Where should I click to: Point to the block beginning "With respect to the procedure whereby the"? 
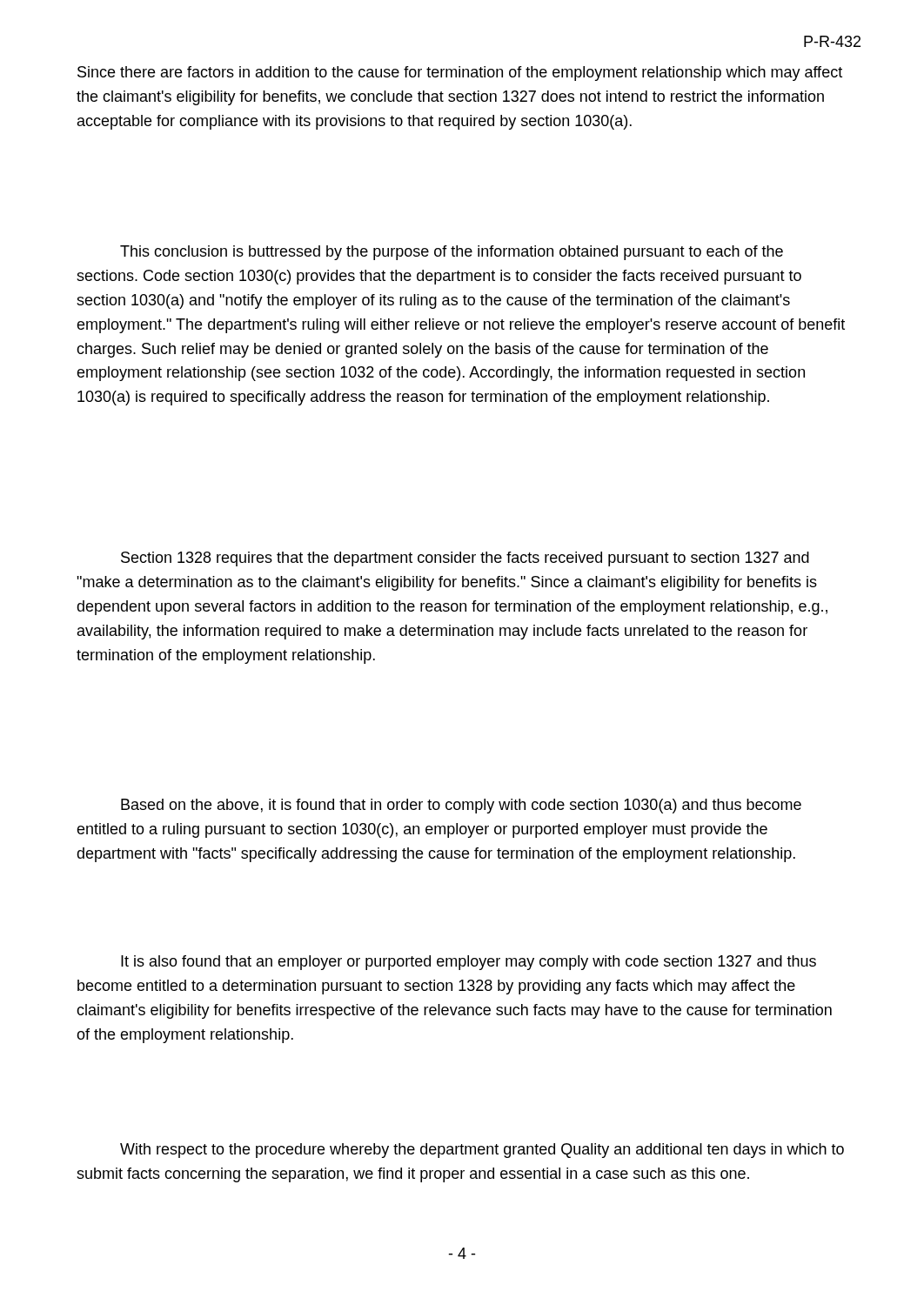point(460,1161)
